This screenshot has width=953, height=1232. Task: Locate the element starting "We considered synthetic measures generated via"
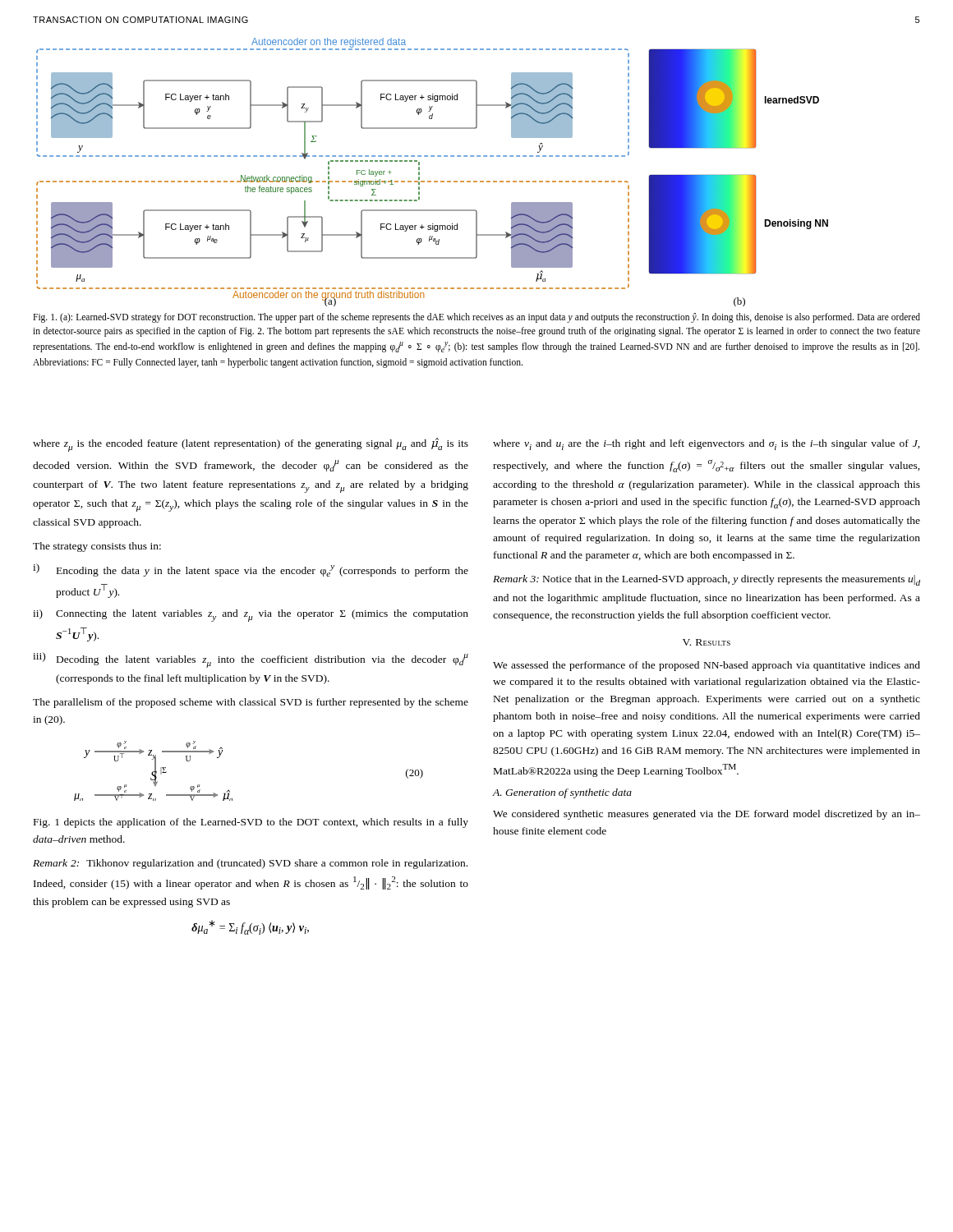coord(707,823)
